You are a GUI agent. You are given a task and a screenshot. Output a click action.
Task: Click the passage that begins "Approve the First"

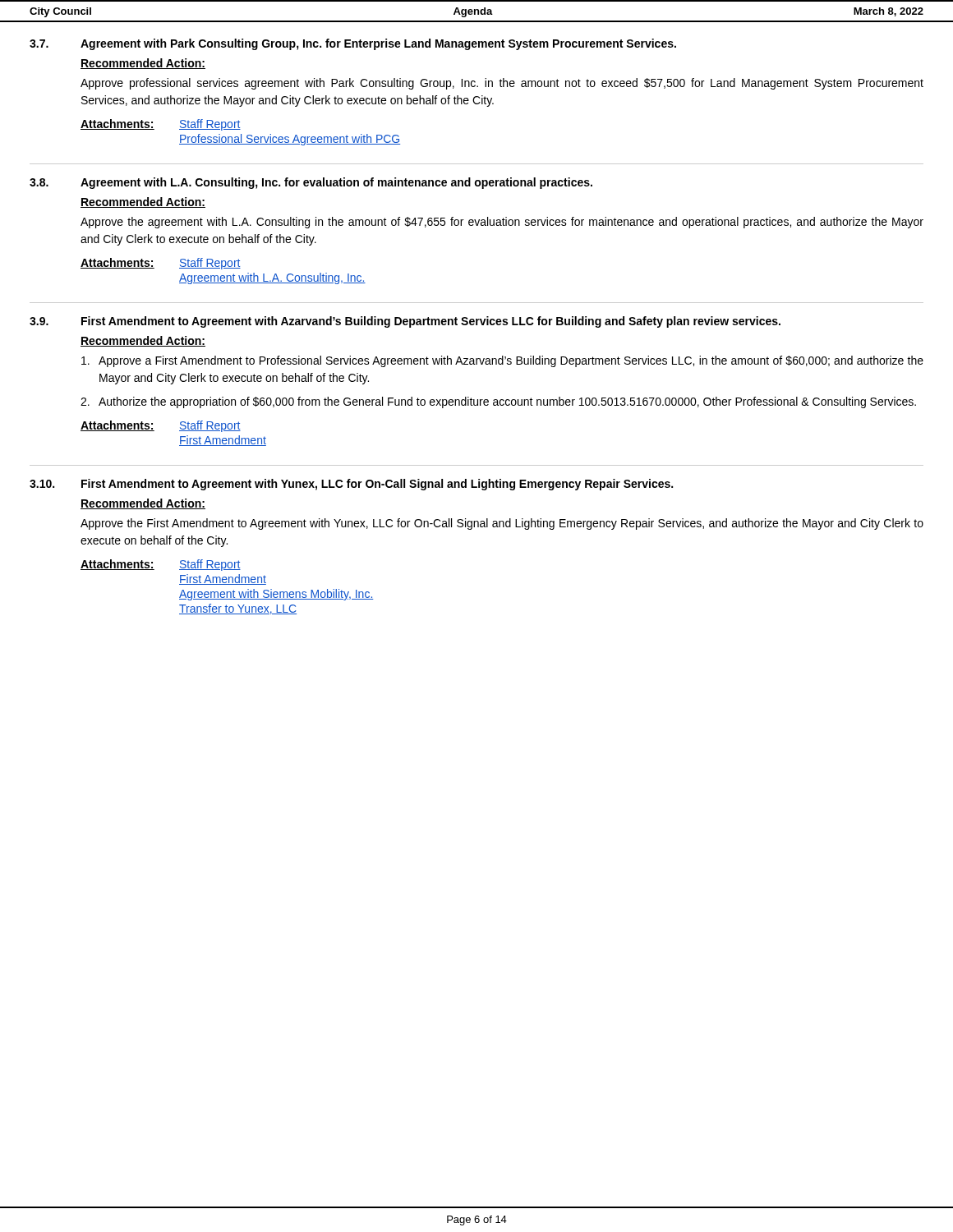[x=502, y=532]
